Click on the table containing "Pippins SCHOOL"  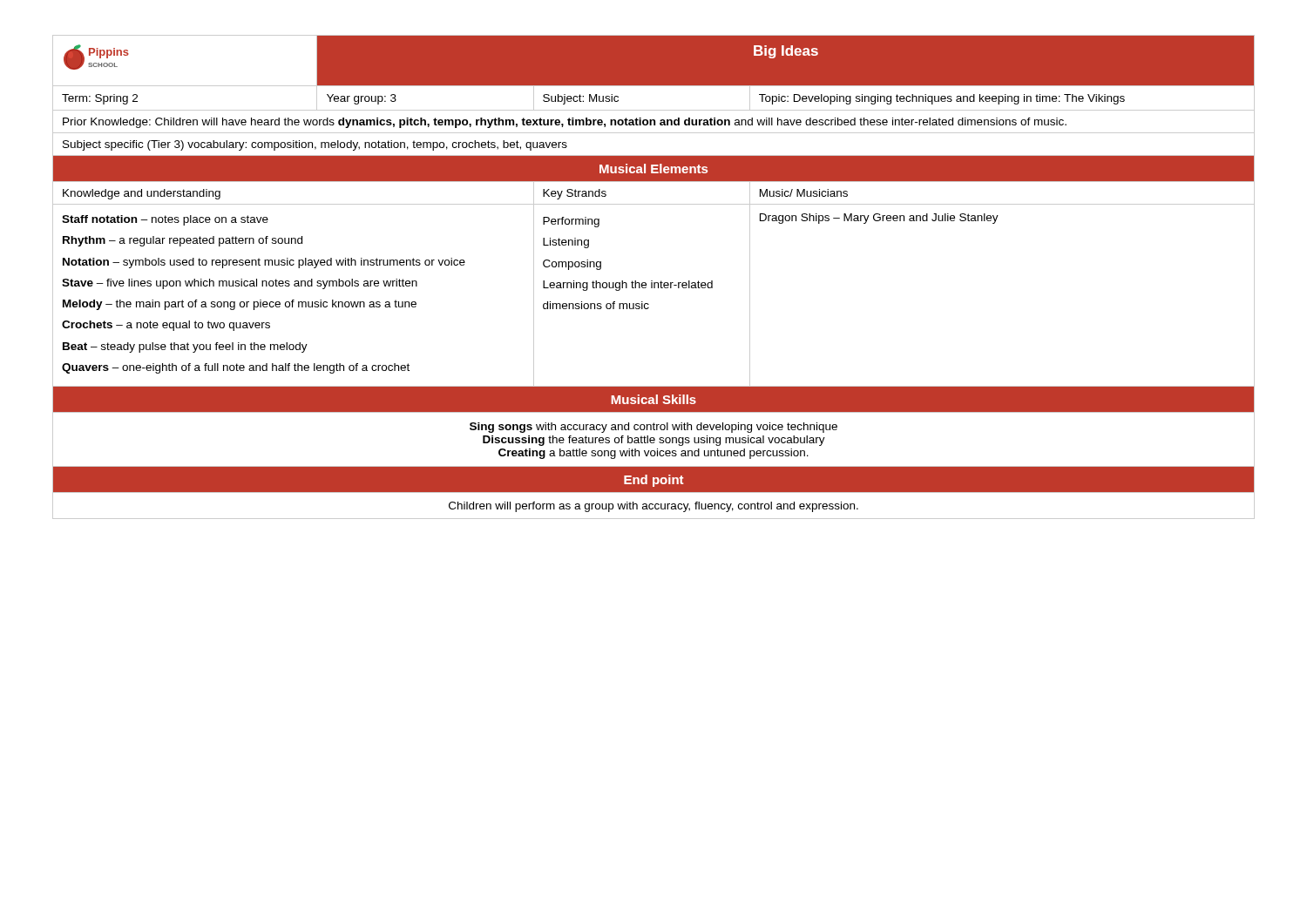click(x=654, y=277)
